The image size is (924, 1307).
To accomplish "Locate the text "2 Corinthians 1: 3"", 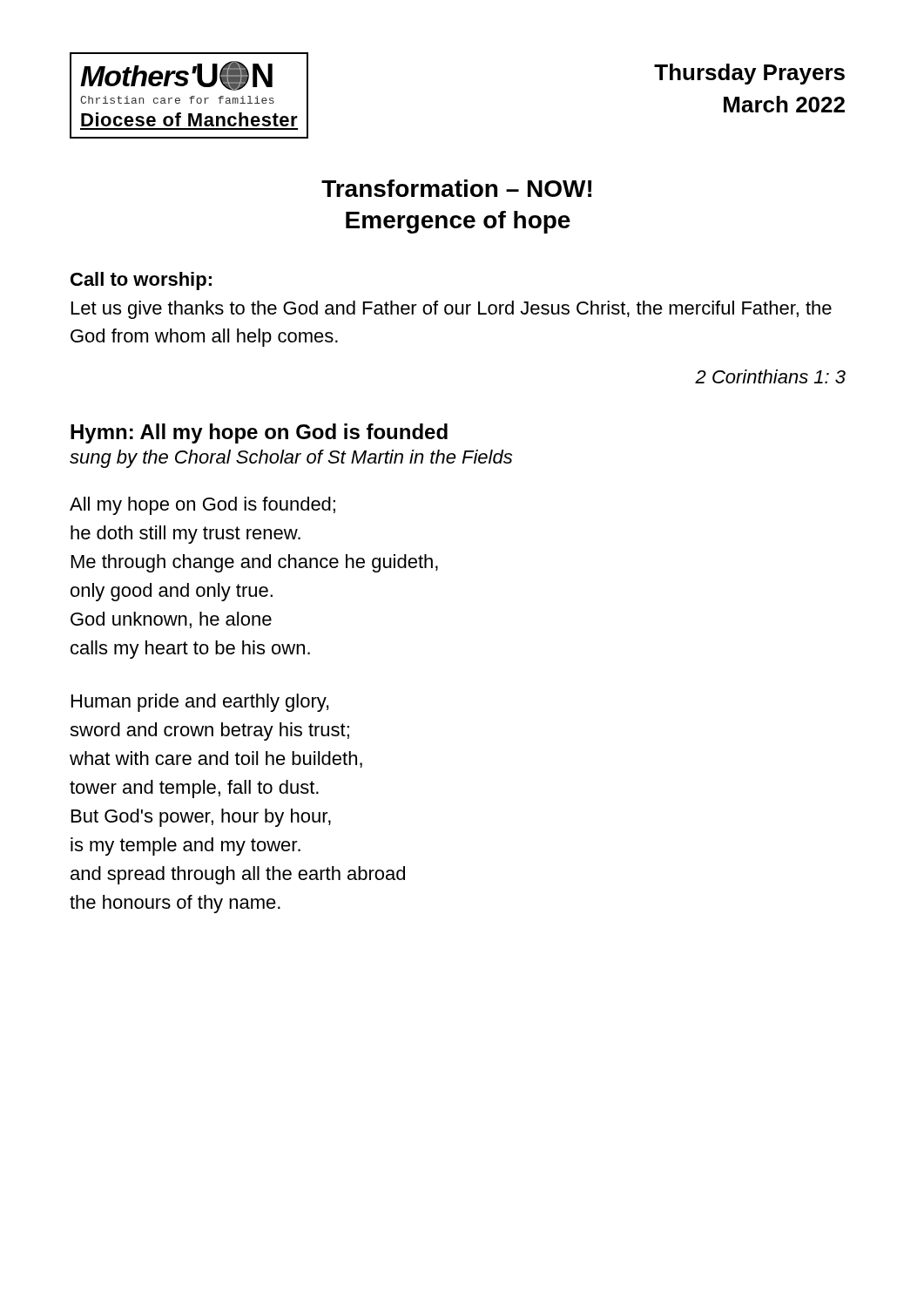I will click(771, 376).
